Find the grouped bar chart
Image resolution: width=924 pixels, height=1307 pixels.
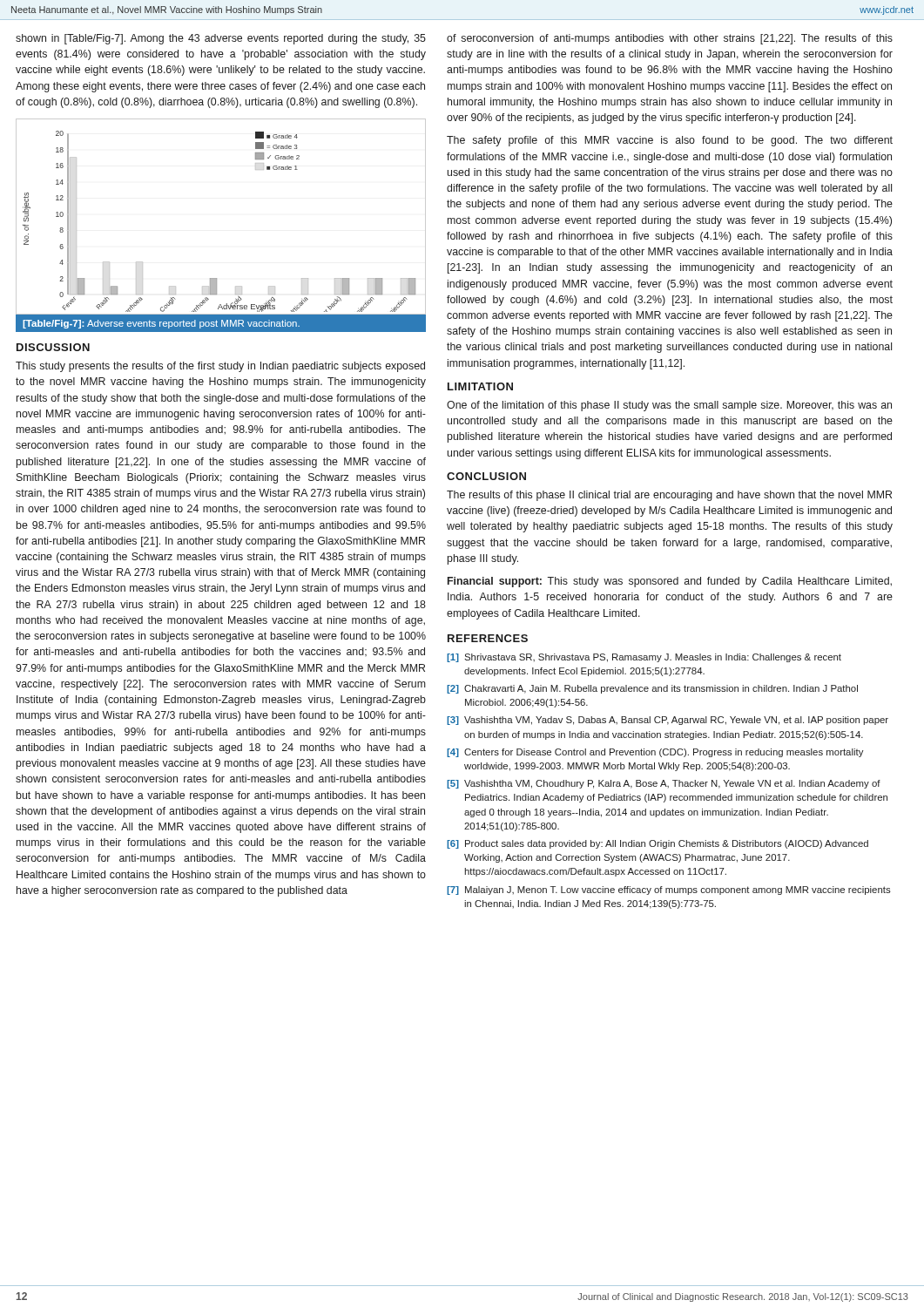tap(221, 217)
